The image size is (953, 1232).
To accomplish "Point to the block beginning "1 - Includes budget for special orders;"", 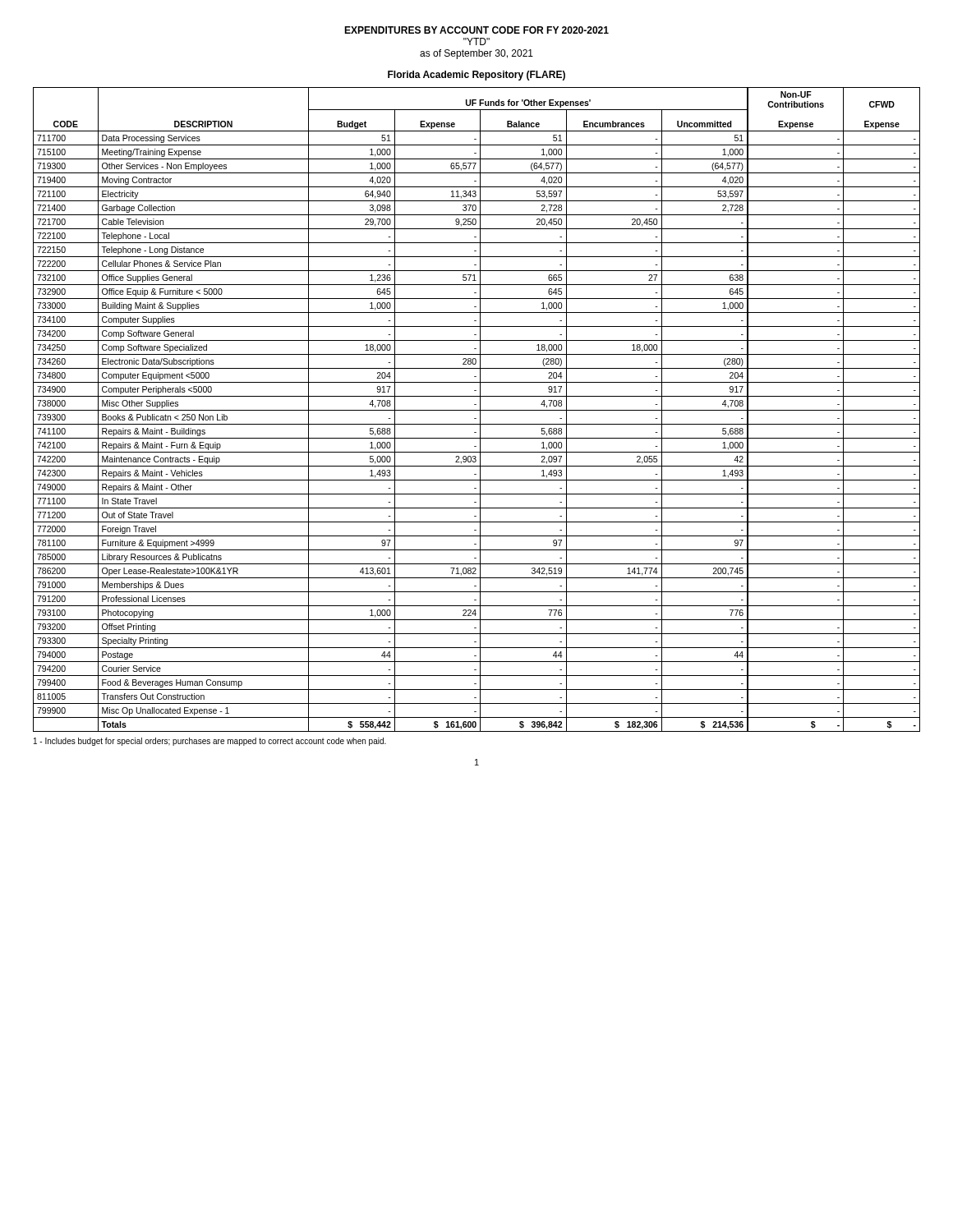I will pyautogui.click(x=210, y=741).
